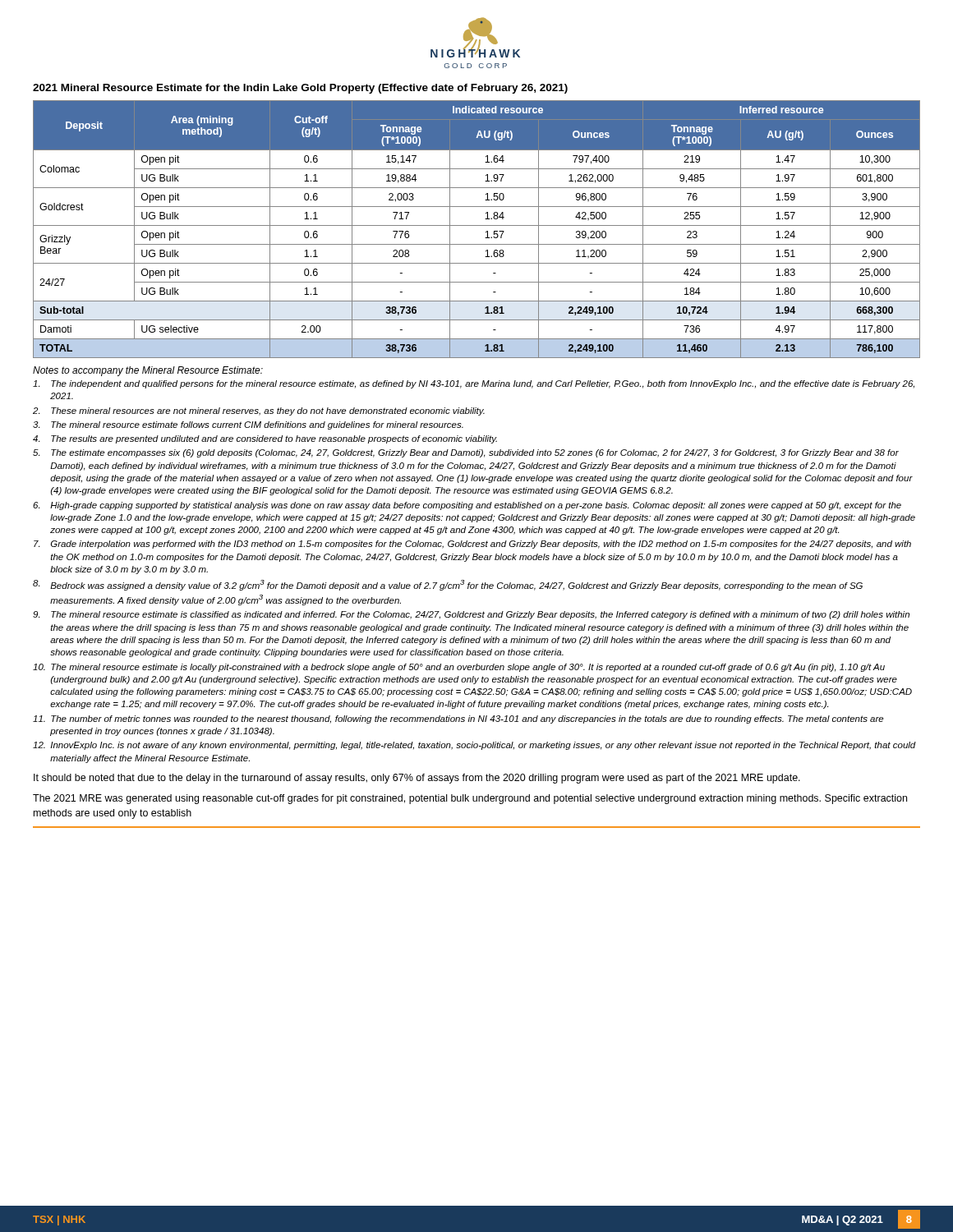Locate the text block that reads "The 2021 MRE was generated using"
Screen dimensions: 1232x953
pyautogui.click(x=470, y=806)
